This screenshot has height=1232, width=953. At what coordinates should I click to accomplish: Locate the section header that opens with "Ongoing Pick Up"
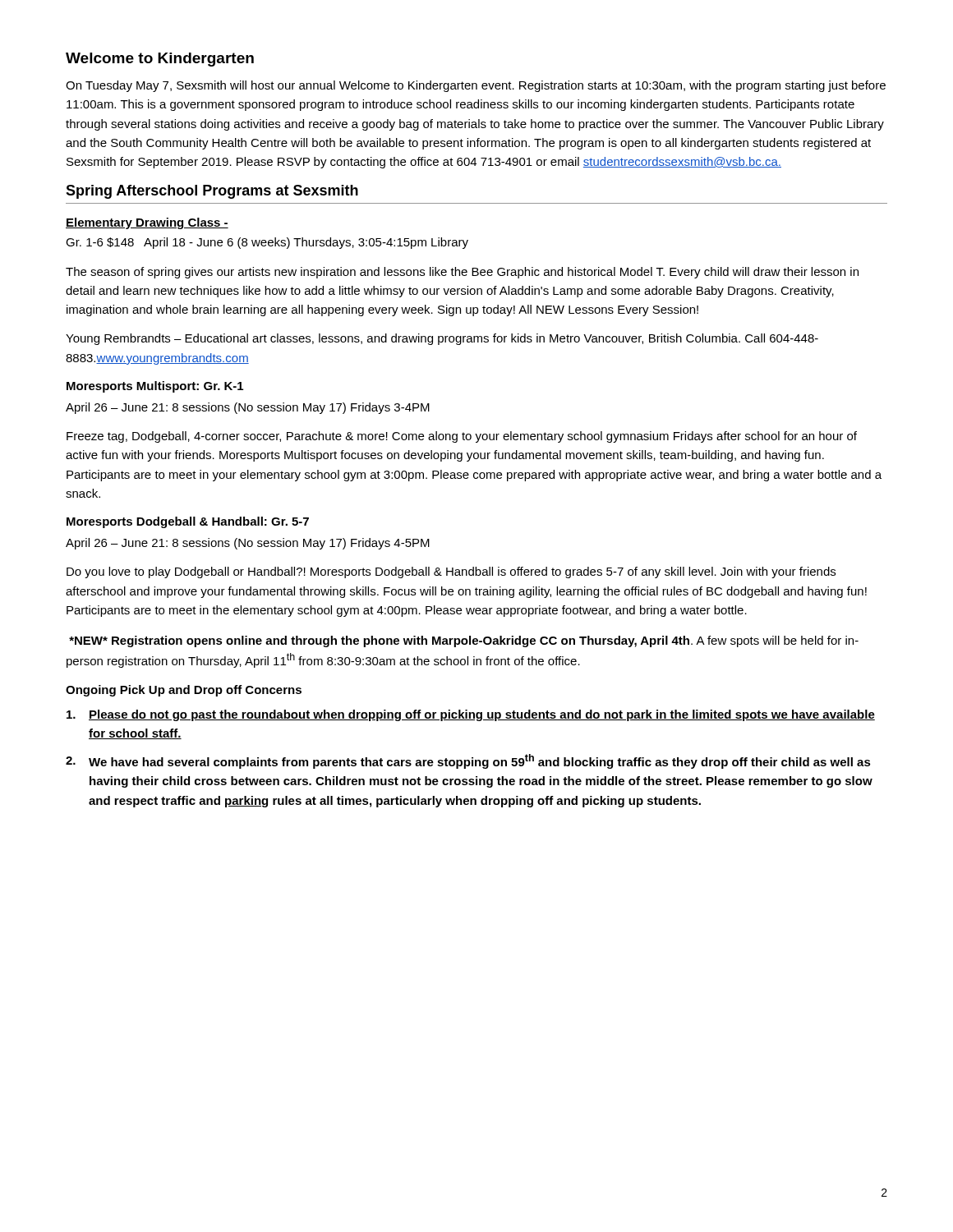coord(184,689)
